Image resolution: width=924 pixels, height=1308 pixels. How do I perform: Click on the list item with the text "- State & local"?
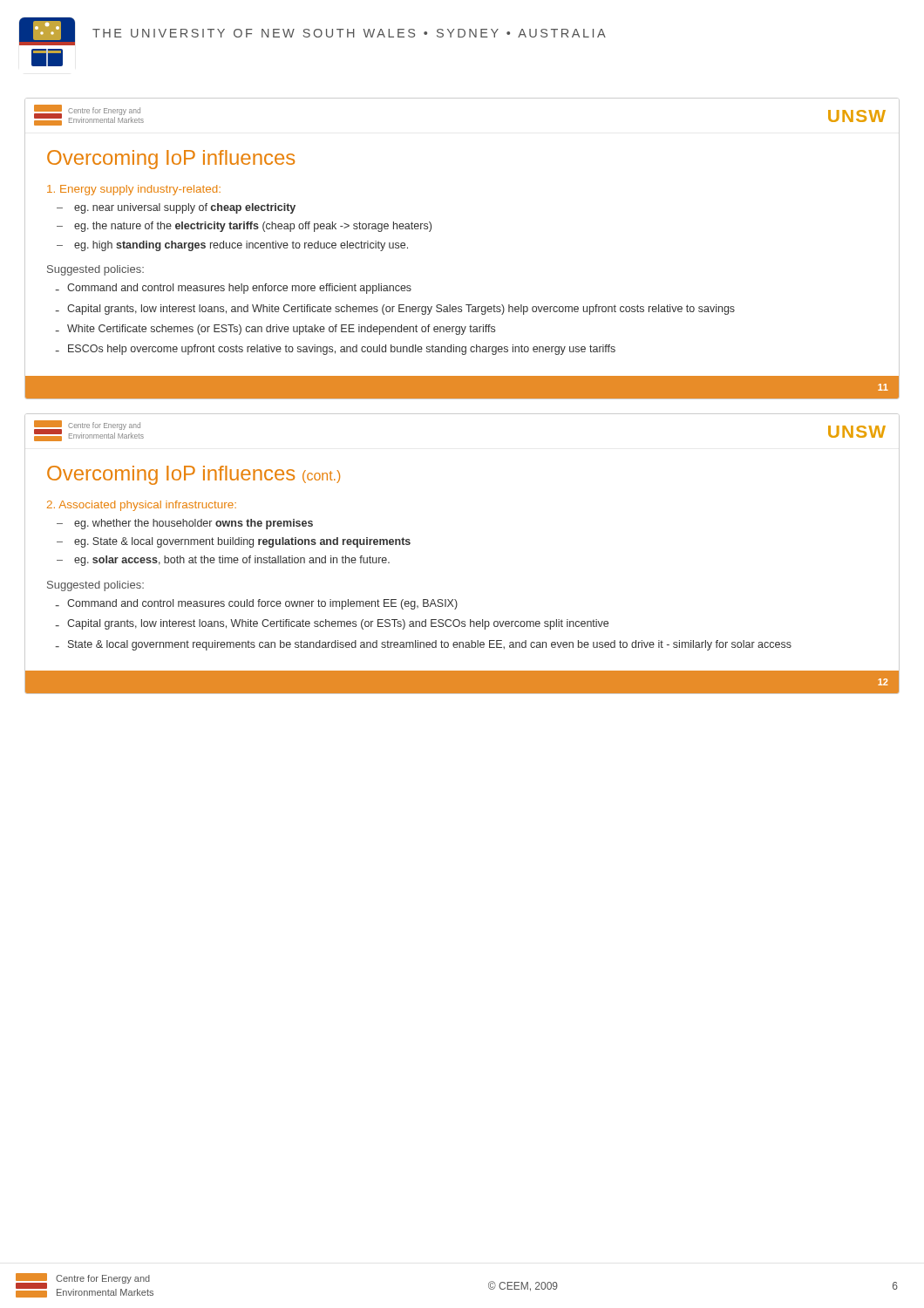[429, 645]
